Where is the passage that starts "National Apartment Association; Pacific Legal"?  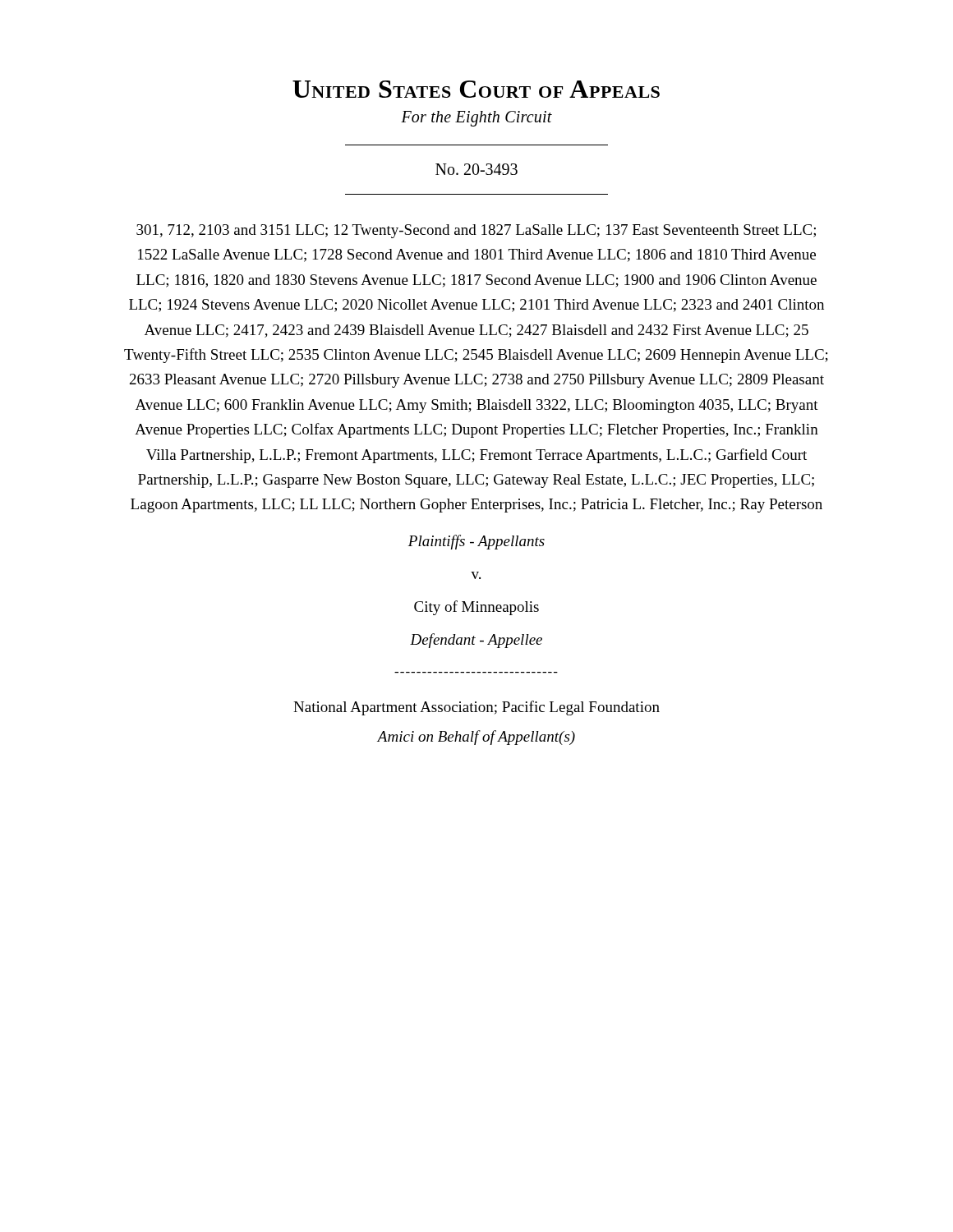(476, 707)
